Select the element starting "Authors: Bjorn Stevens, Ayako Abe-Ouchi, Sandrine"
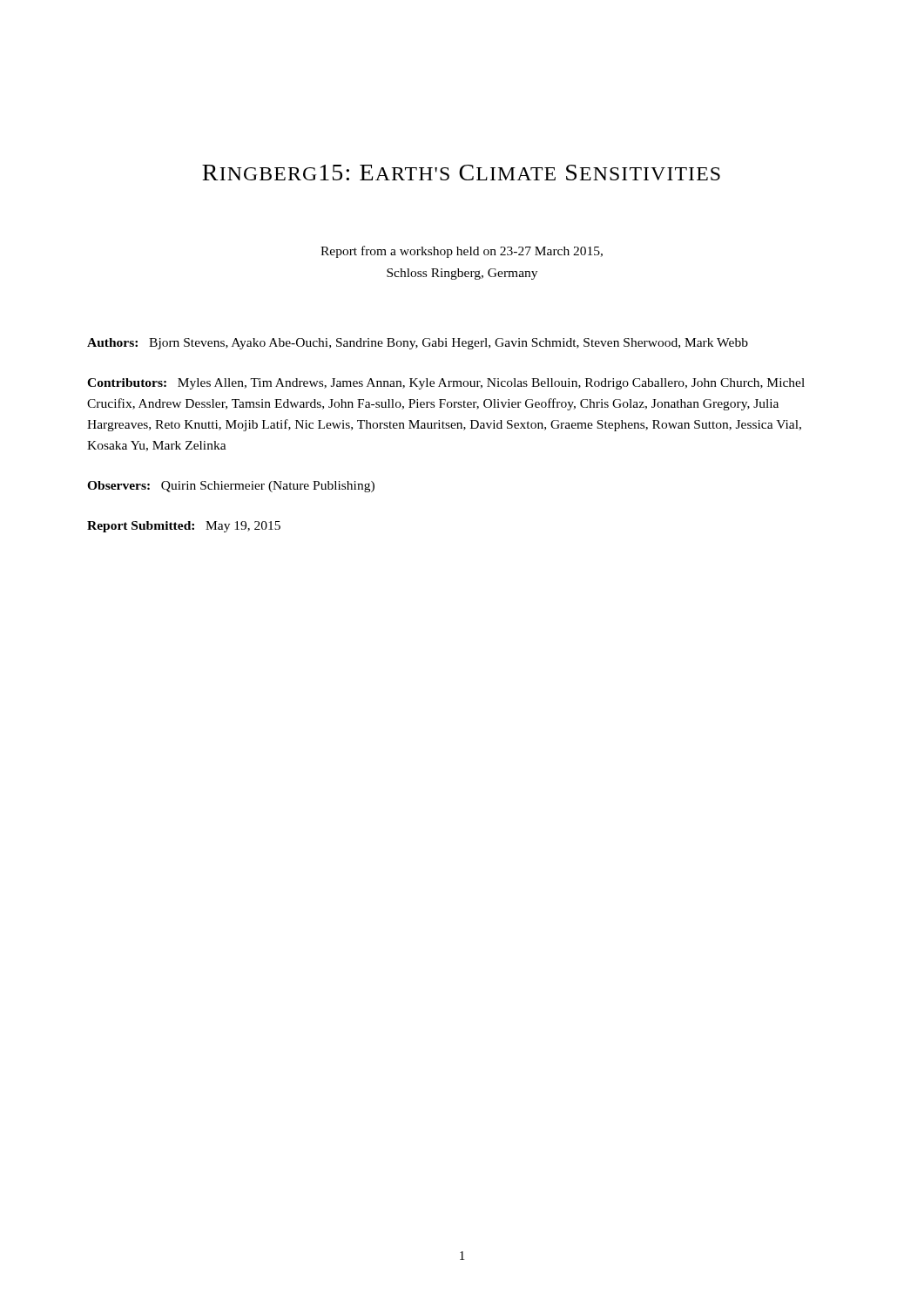Viewport: 924px width, 1307px height. point(418,342)
